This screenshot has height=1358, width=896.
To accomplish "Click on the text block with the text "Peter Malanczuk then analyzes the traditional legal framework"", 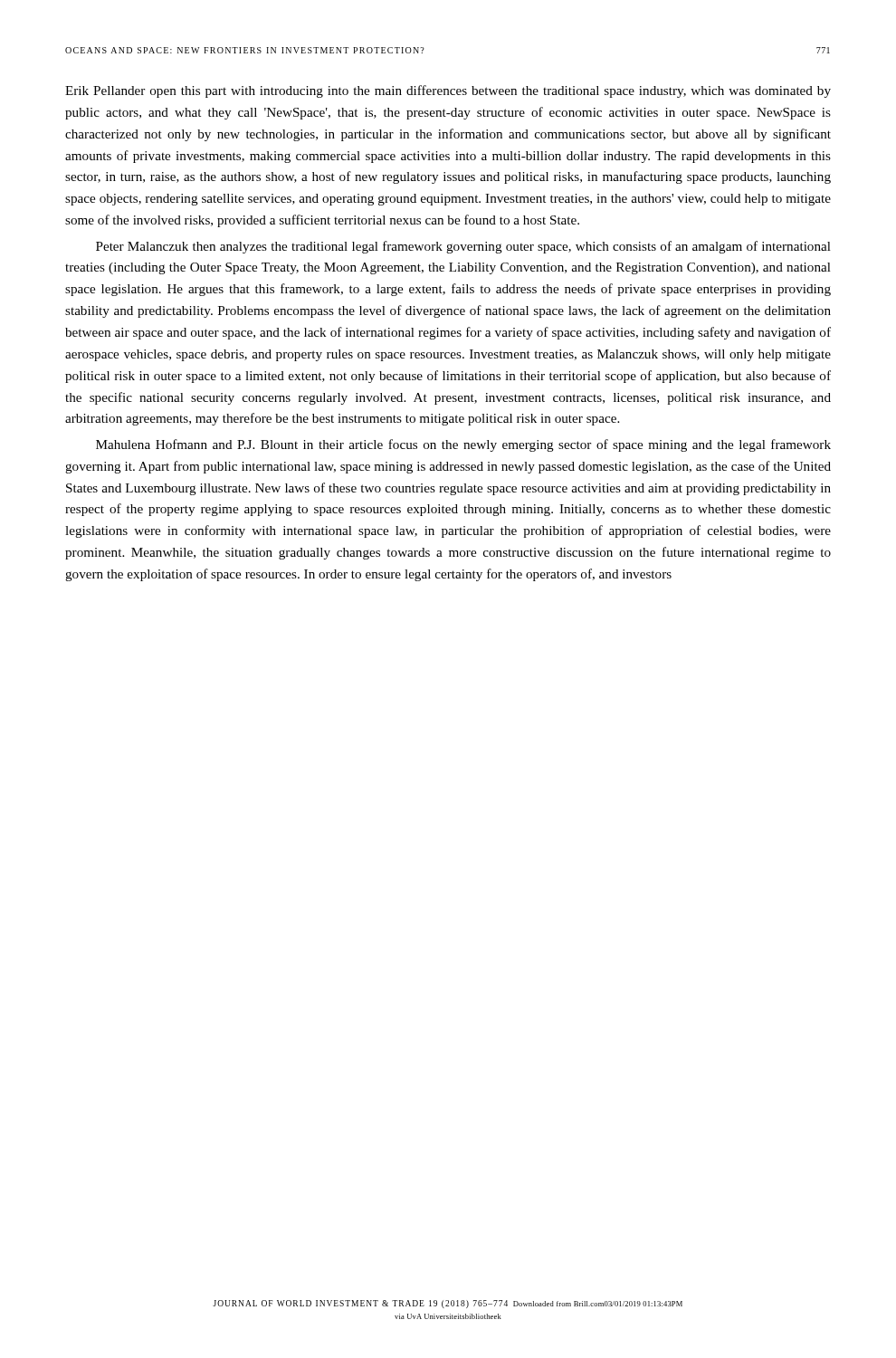I will tap(448, 332).
